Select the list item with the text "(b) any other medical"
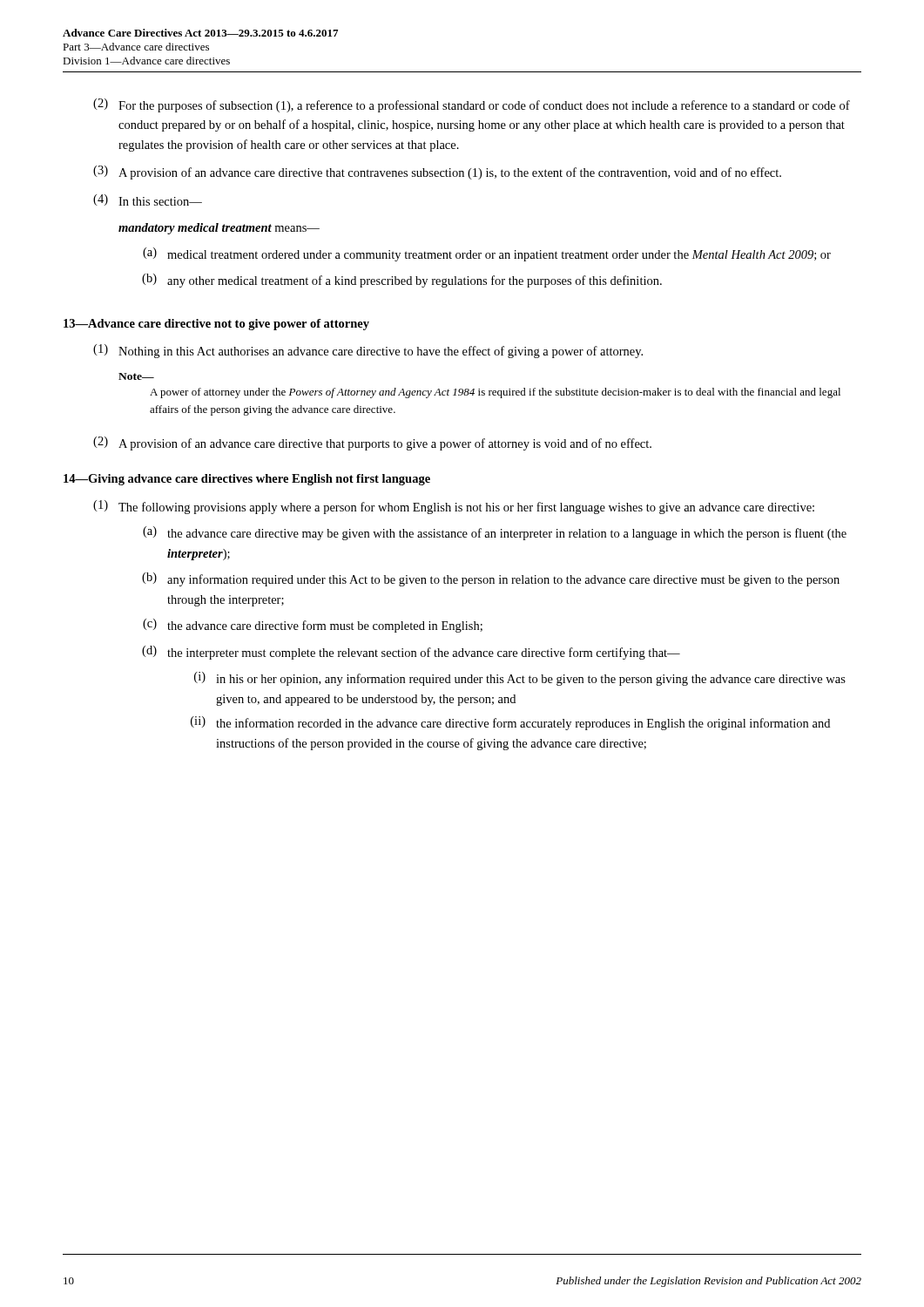Viewport: 924px width, 1307px height. tap(490, 281)
